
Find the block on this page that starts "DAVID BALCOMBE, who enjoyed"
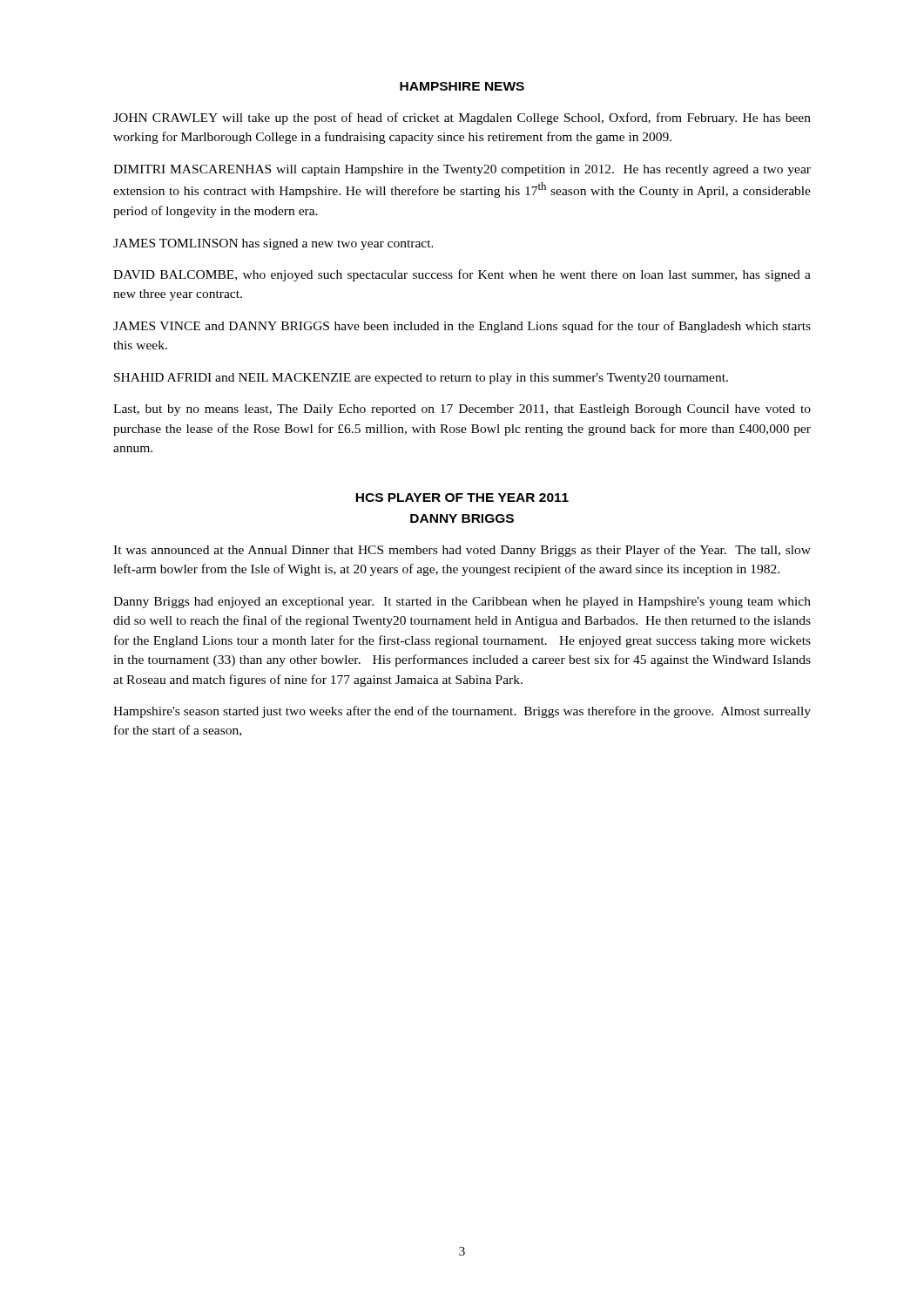click(x=462, y=284)
